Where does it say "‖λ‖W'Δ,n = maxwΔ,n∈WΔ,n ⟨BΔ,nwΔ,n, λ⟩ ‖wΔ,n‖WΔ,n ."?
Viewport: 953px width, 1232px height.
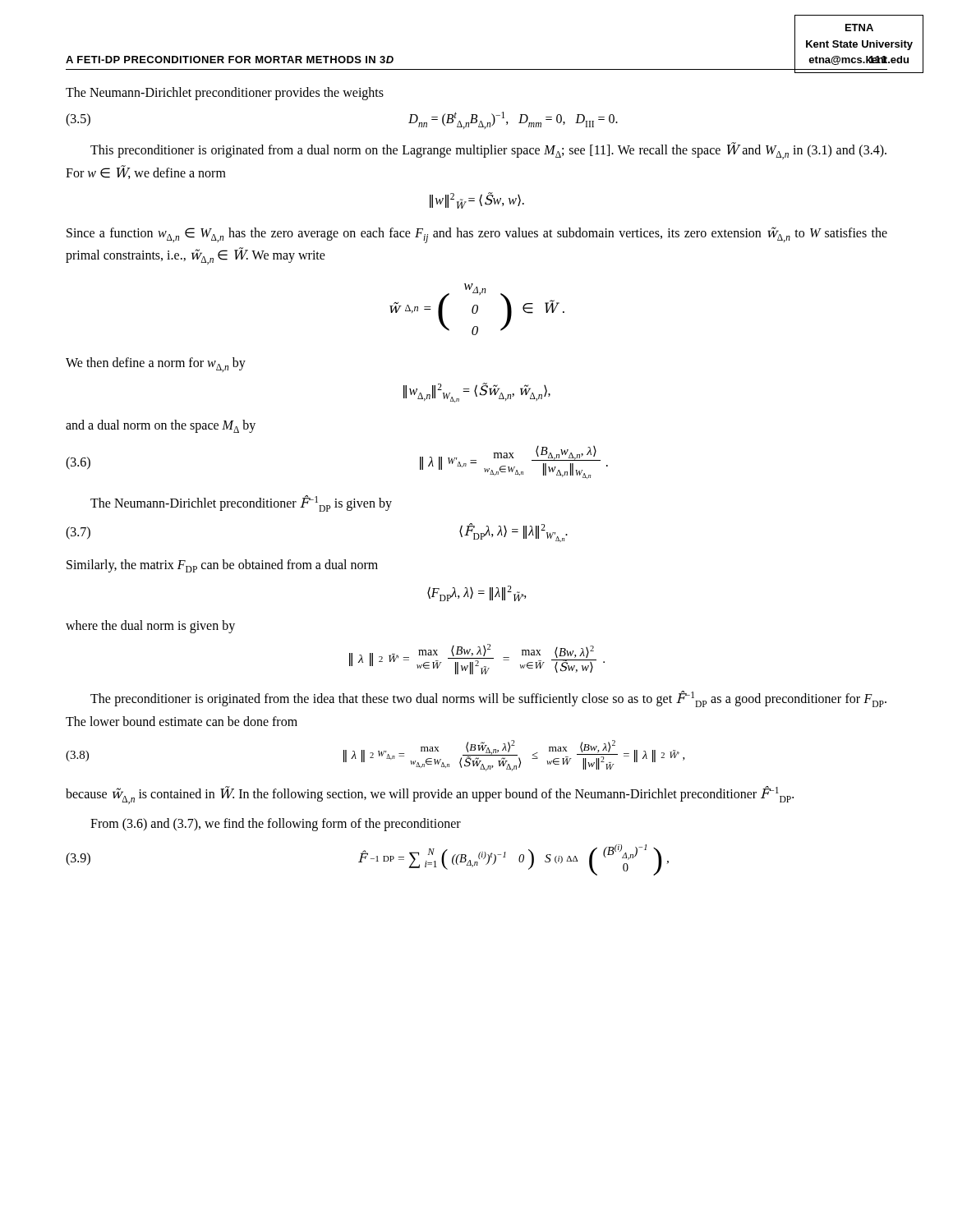pos(513,462)
